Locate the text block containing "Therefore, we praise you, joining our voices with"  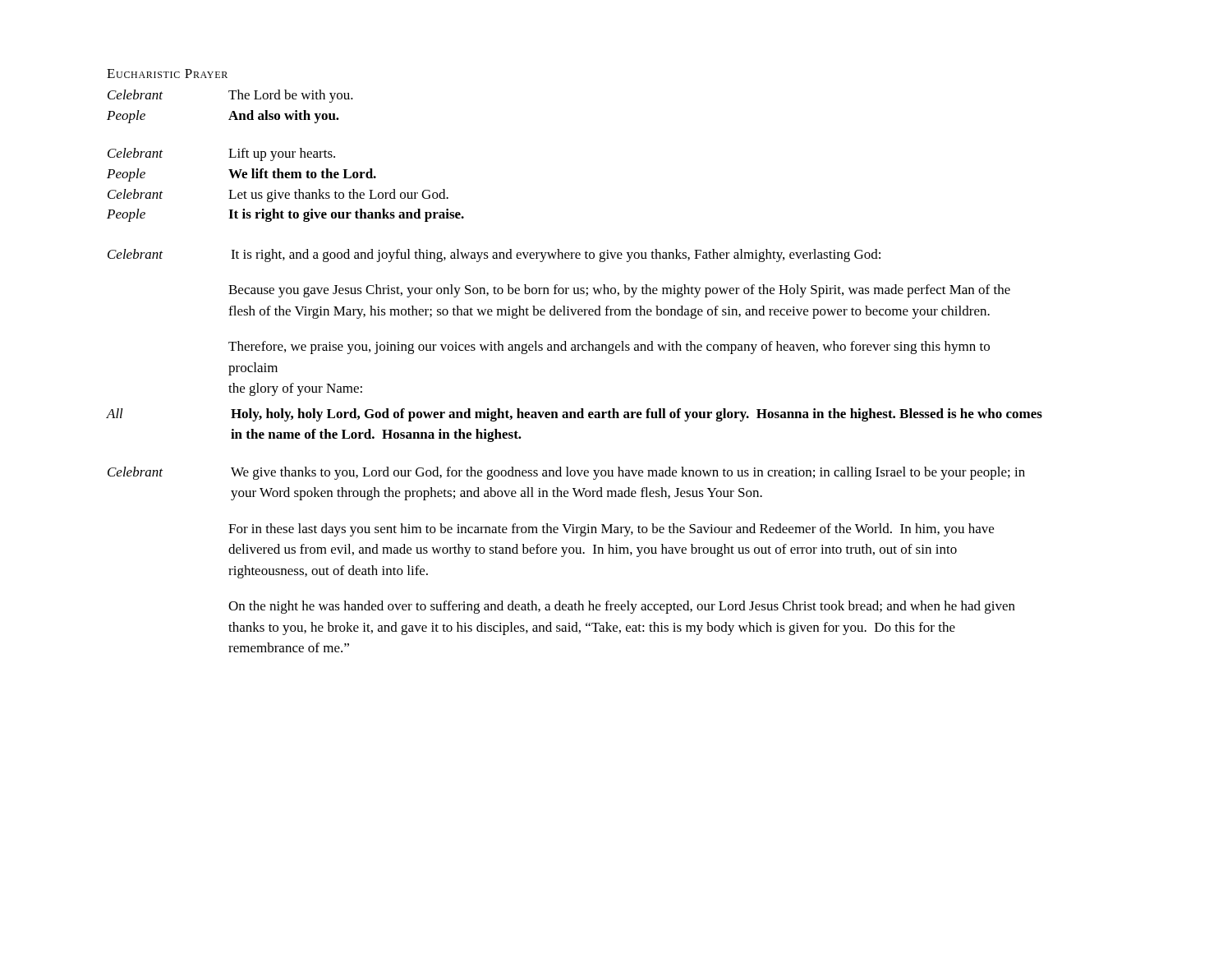pyautogui.click(x=609, y=348)
